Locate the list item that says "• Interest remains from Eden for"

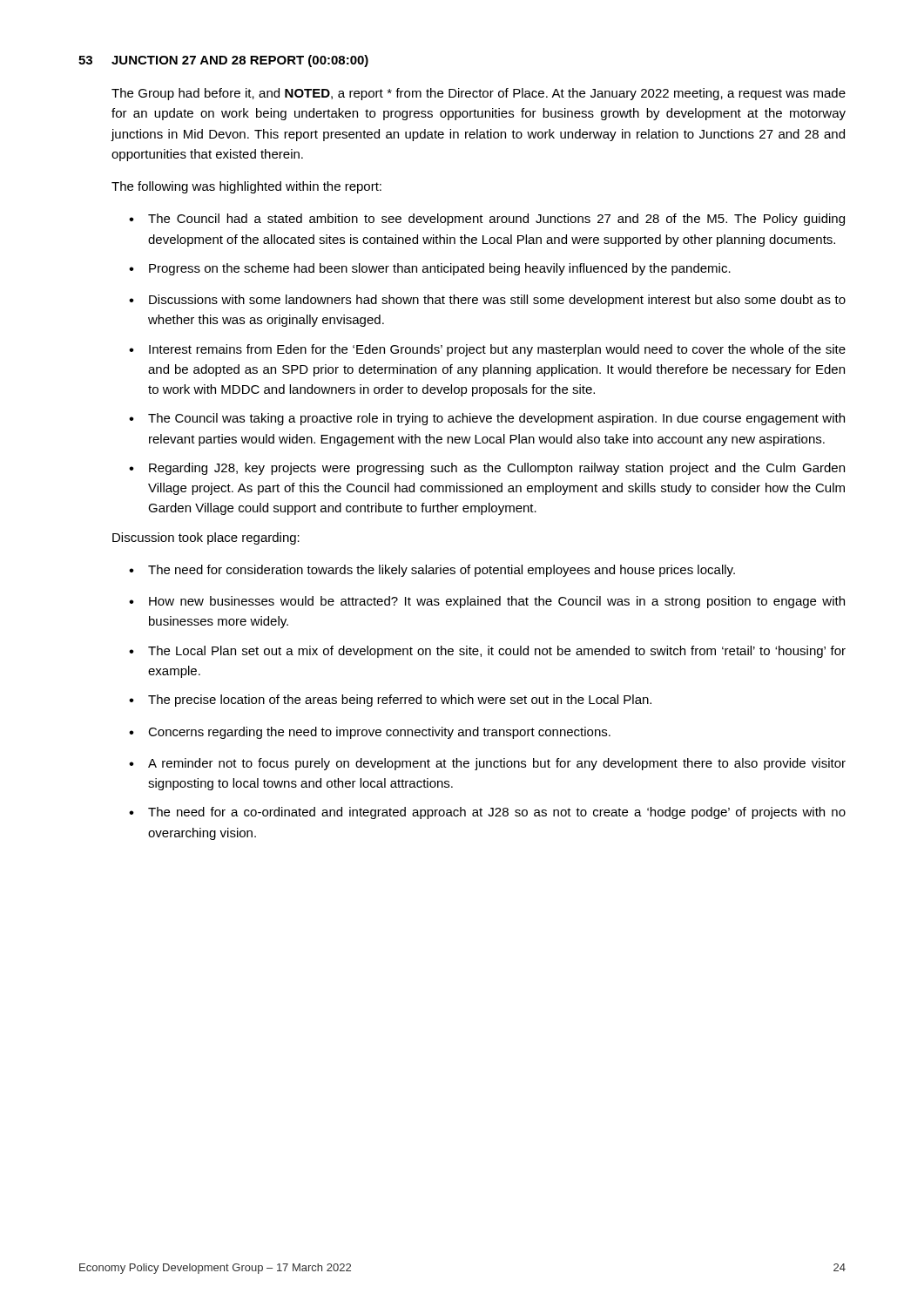click(x=487, y=369)
